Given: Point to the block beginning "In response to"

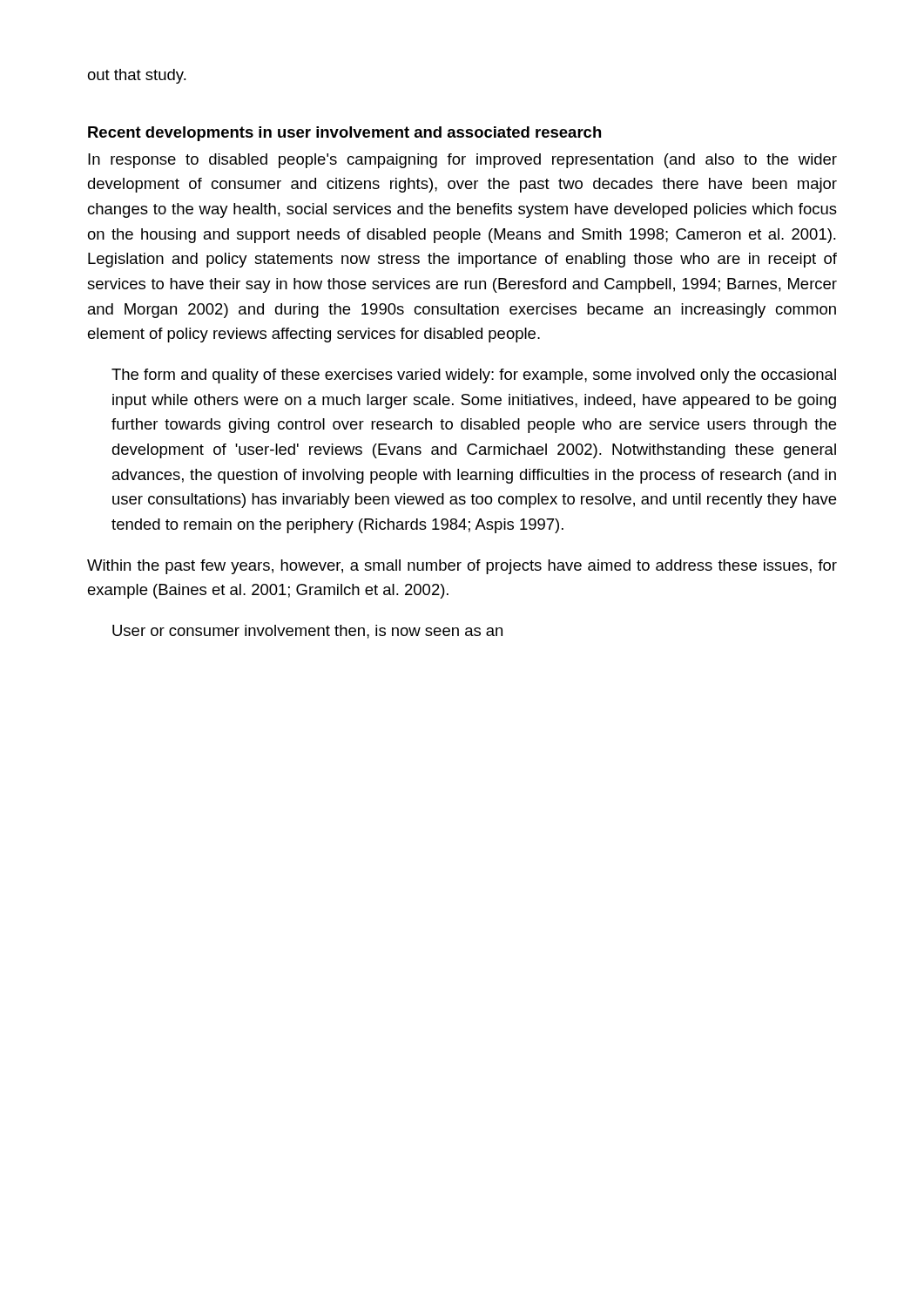Looking at the screenshot, I should click(x=462, y=246).
